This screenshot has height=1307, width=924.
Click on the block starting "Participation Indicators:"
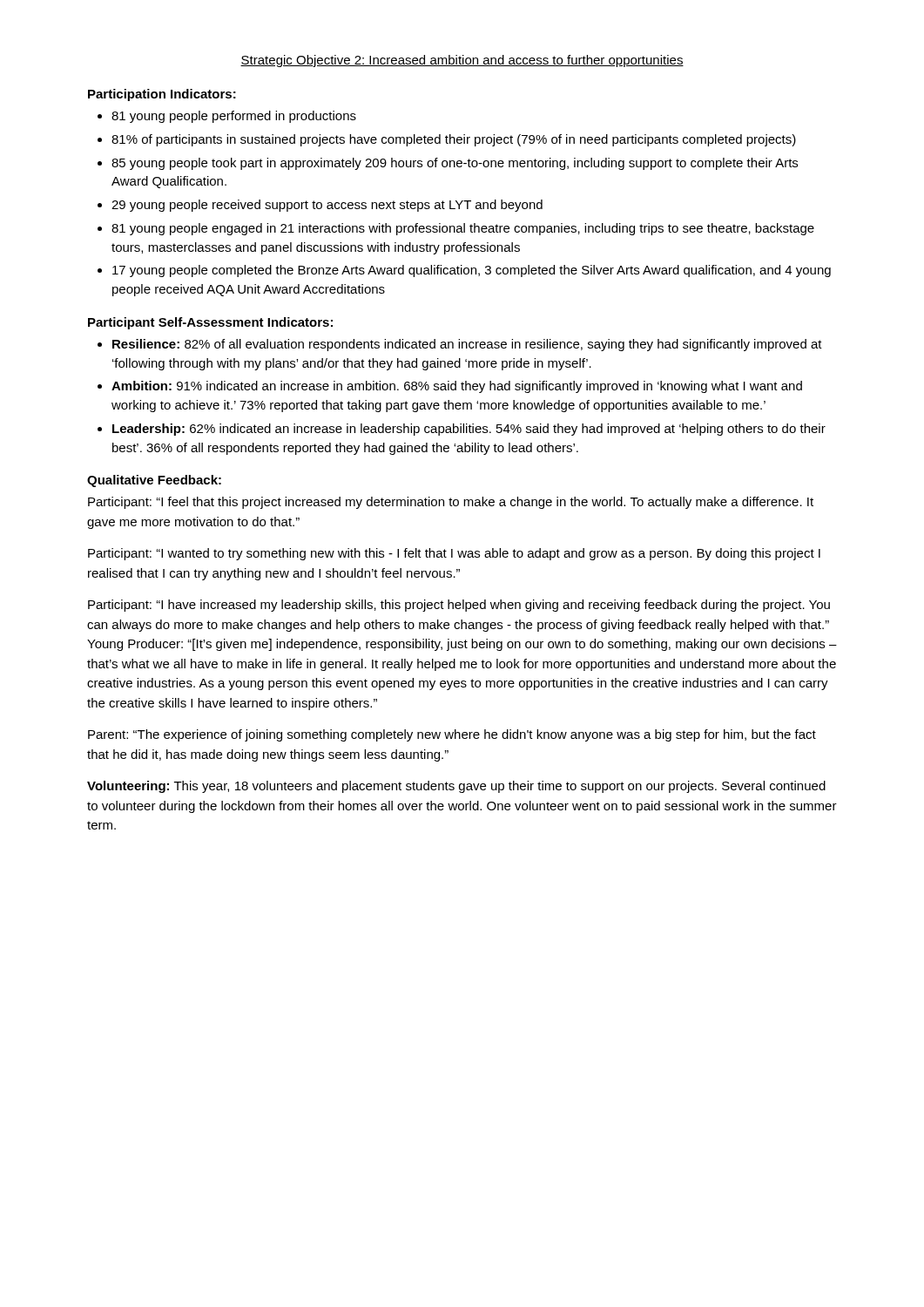(162, 94)
